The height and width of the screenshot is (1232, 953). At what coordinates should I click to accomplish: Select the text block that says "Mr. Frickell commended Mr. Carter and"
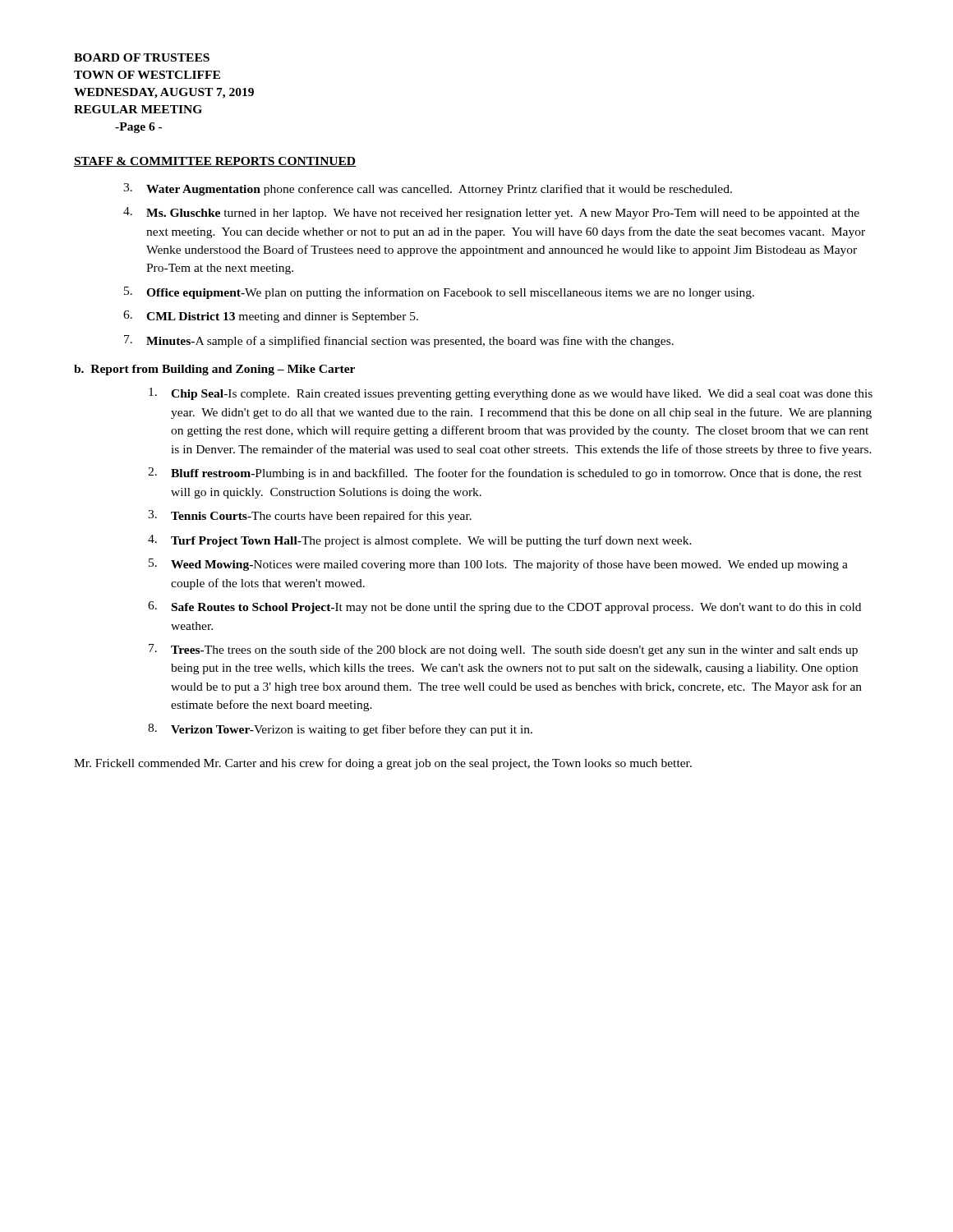click(383, 763)
